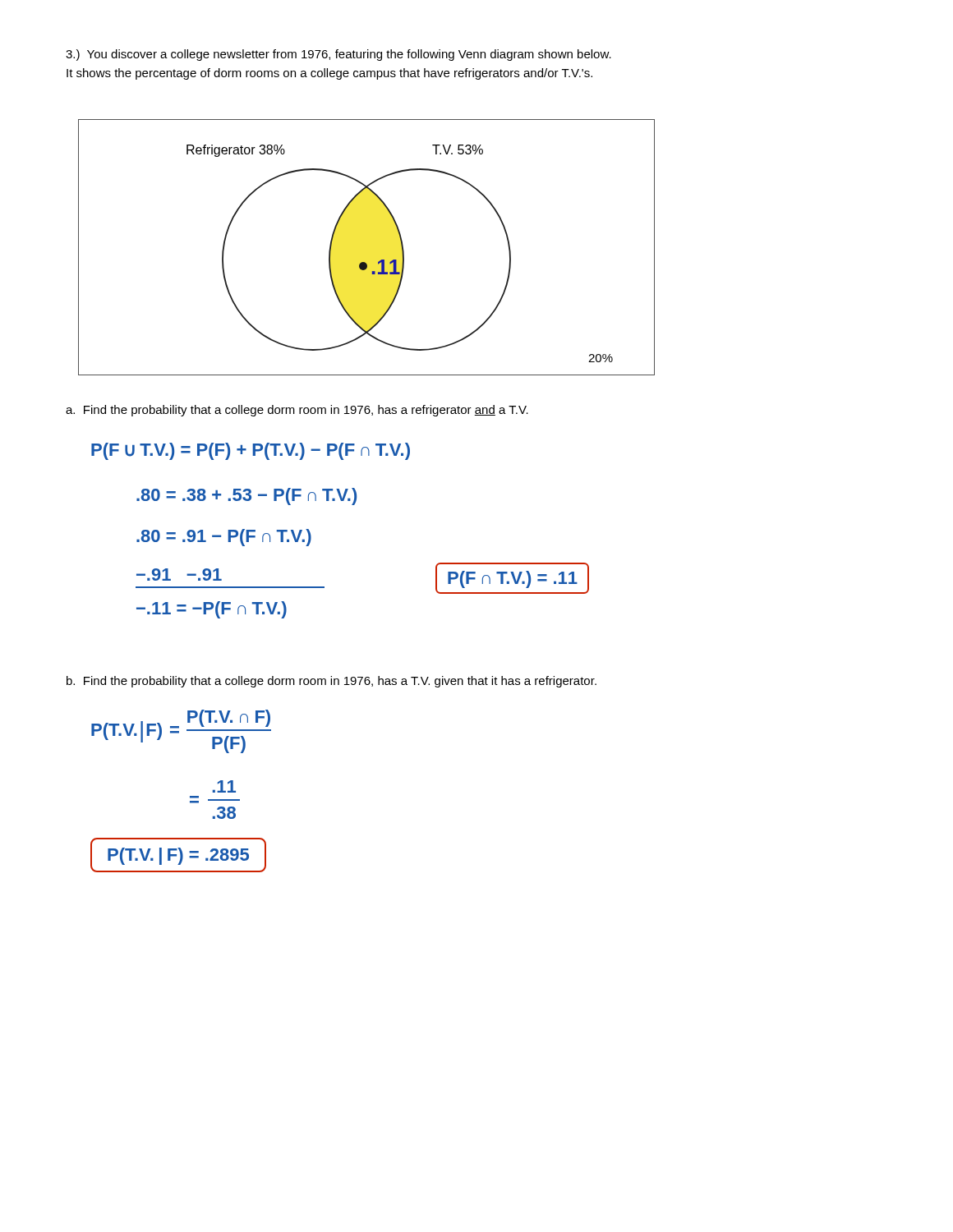Find the block starting "b. Find the probability"
Viewport: 953px width, 1232px height.
(x=332, y=680)
